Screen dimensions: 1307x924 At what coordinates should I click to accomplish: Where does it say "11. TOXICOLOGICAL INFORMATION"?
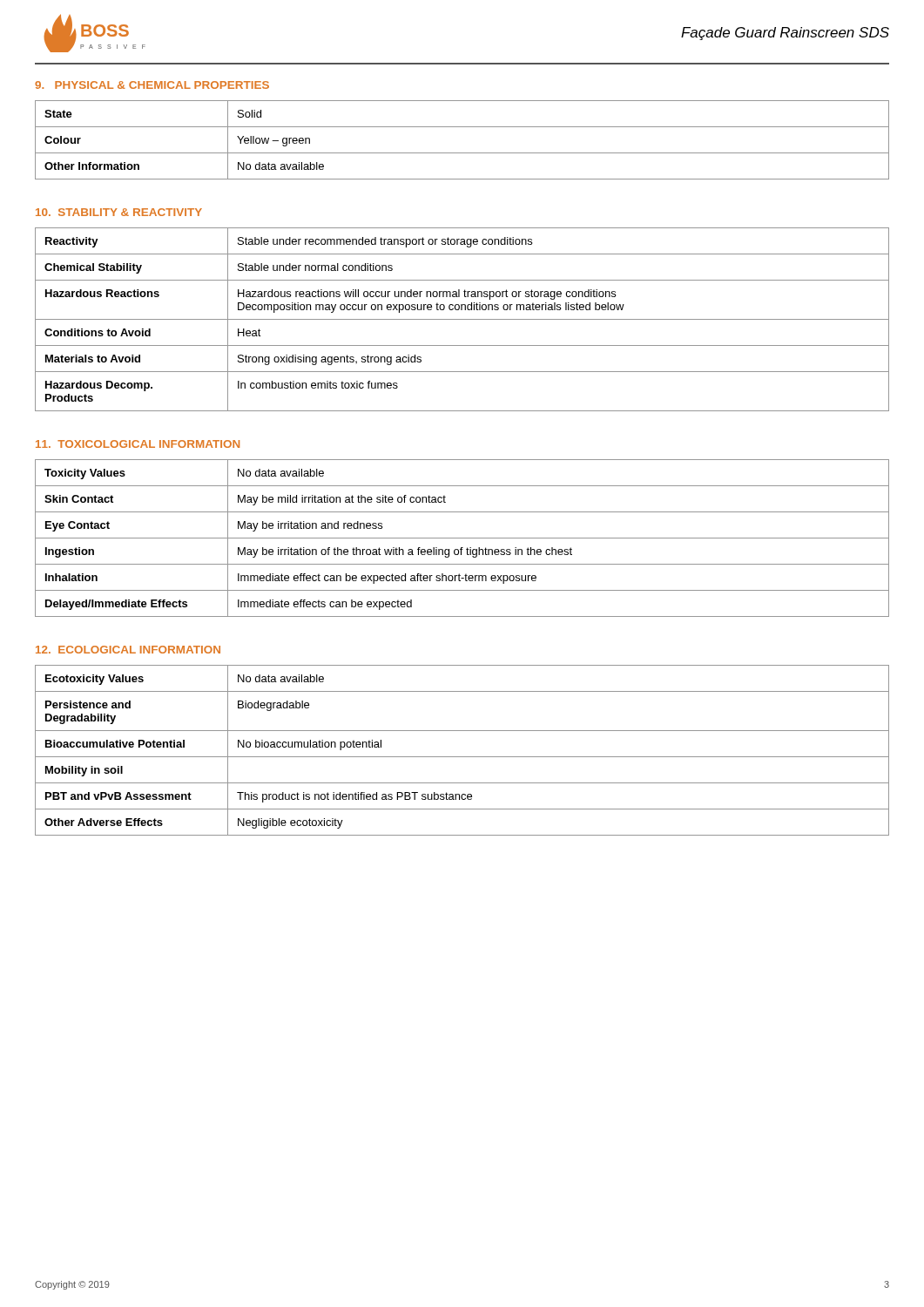(138, 444)
